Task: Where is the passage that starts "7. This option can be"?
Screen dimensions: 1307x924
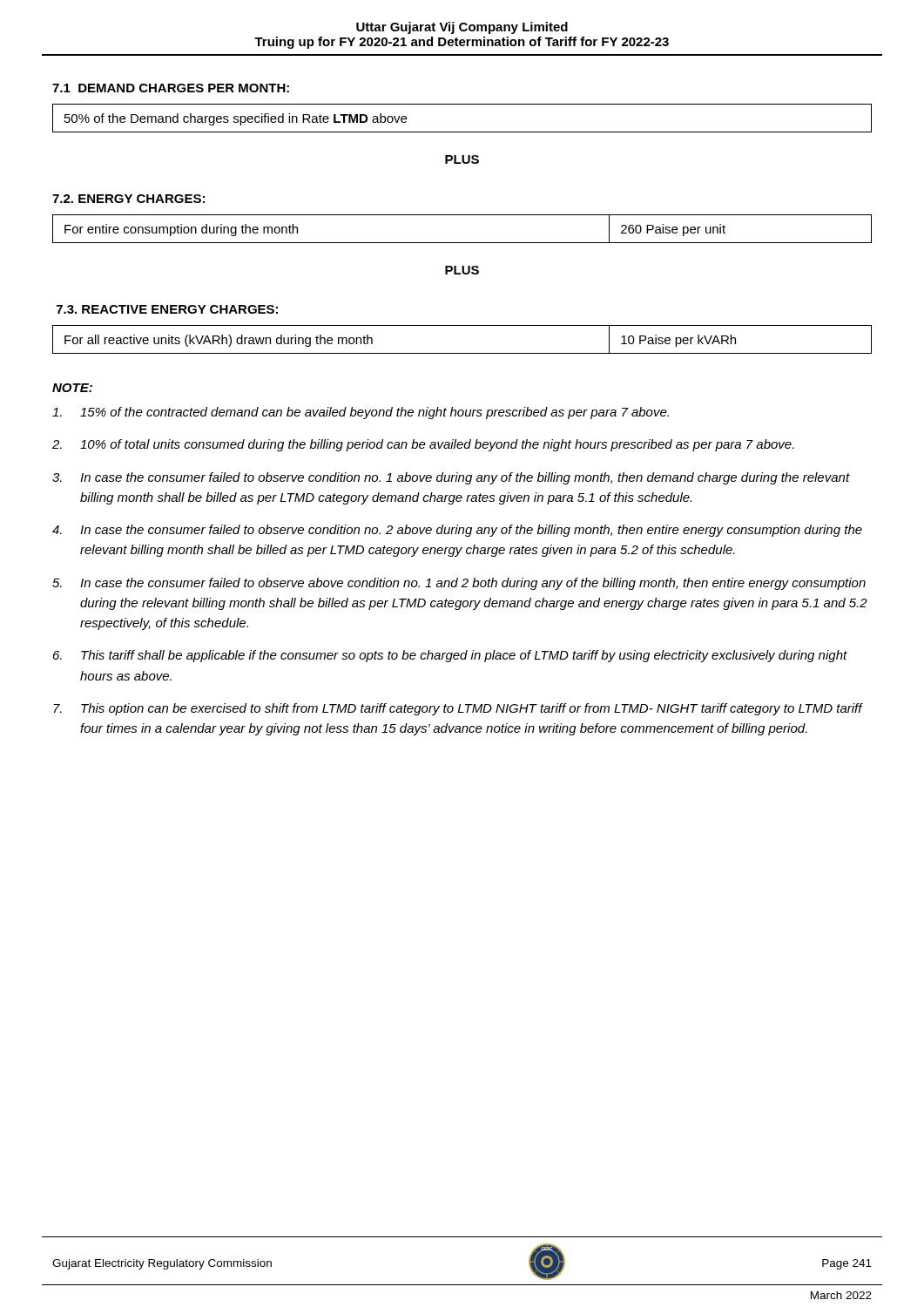Action: [462, 718]
